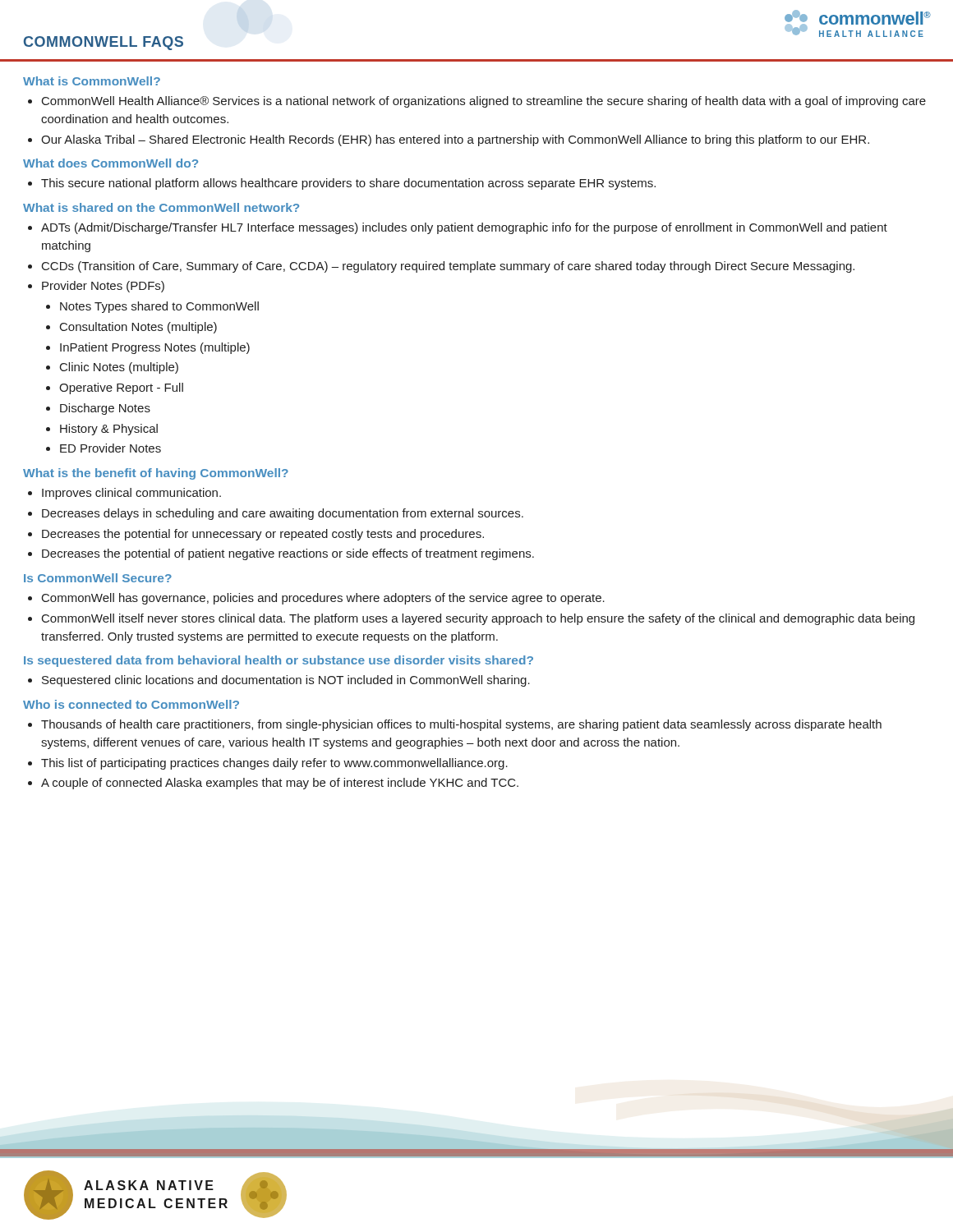The width and height of the screenshot is (953, 1232).
Task: Point to the region starting "Decreases the potential for unnecessary or repeated"
Action: (x=263, y=533)
